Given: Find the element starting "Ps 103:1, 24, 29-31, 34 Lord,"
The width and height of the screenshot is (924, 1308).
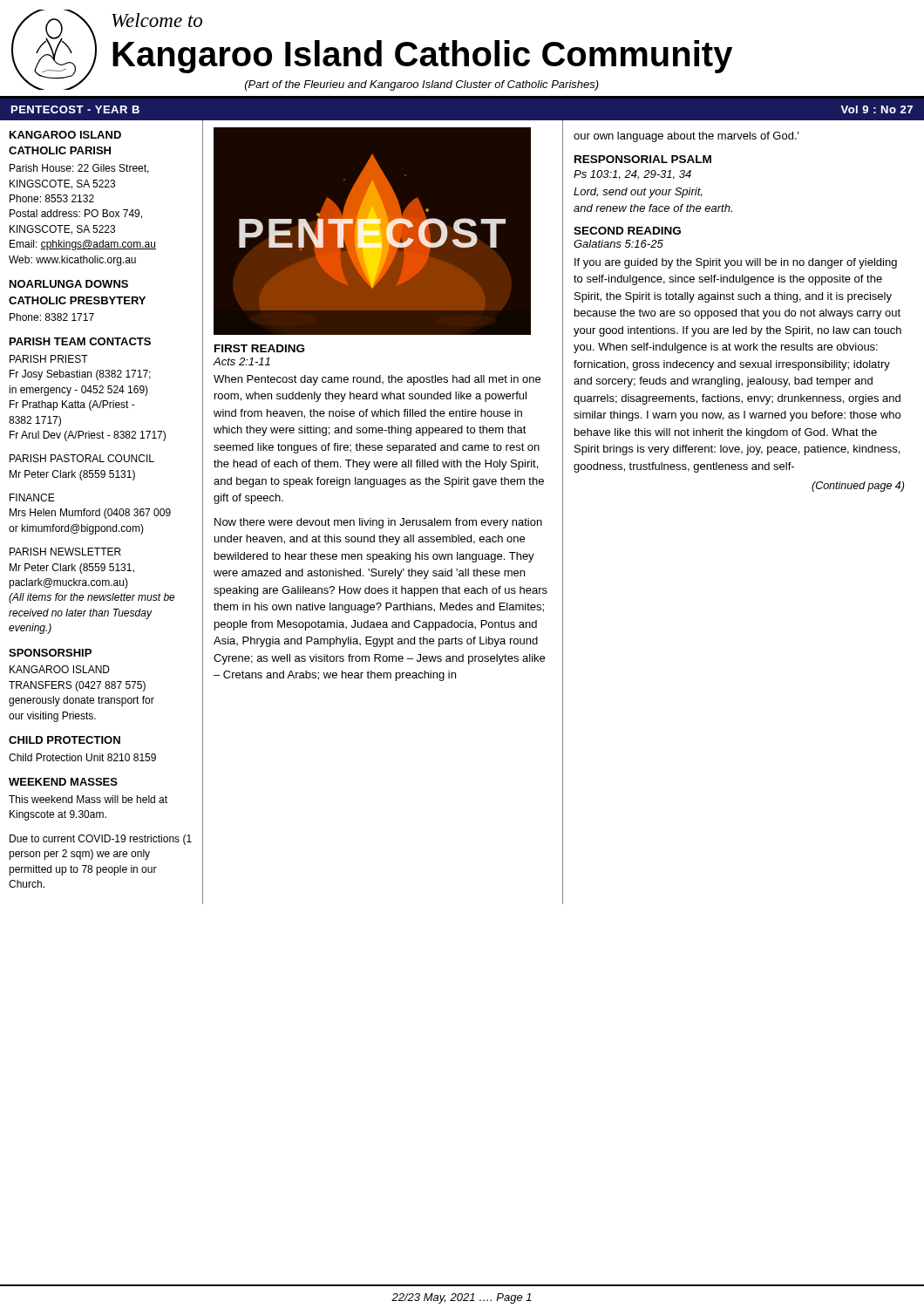Looking at the screenshot, I should coord(654,191).
